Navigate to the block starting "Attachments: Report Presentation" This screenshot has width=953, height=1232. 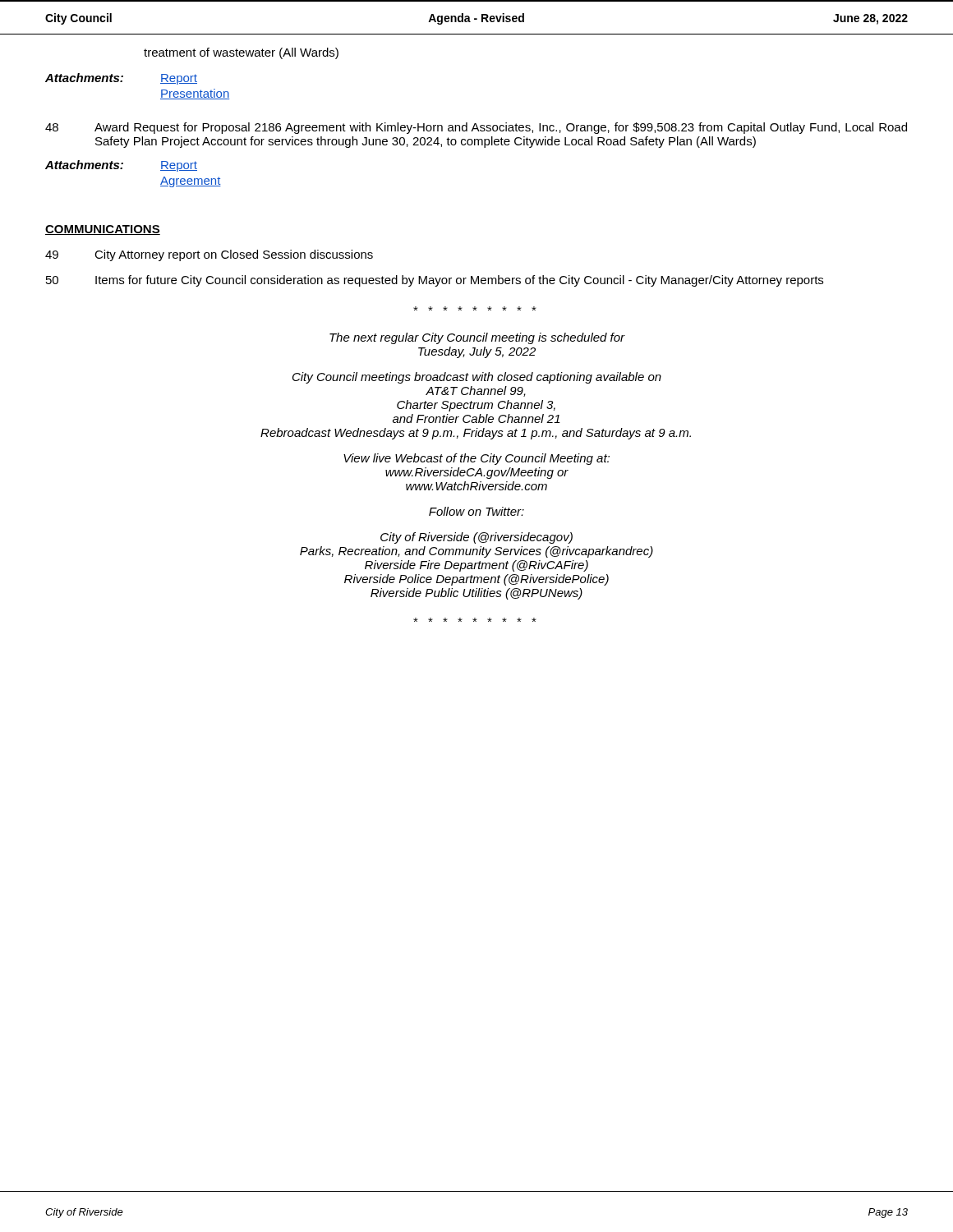pyautogui.click(x=121, y=79)
